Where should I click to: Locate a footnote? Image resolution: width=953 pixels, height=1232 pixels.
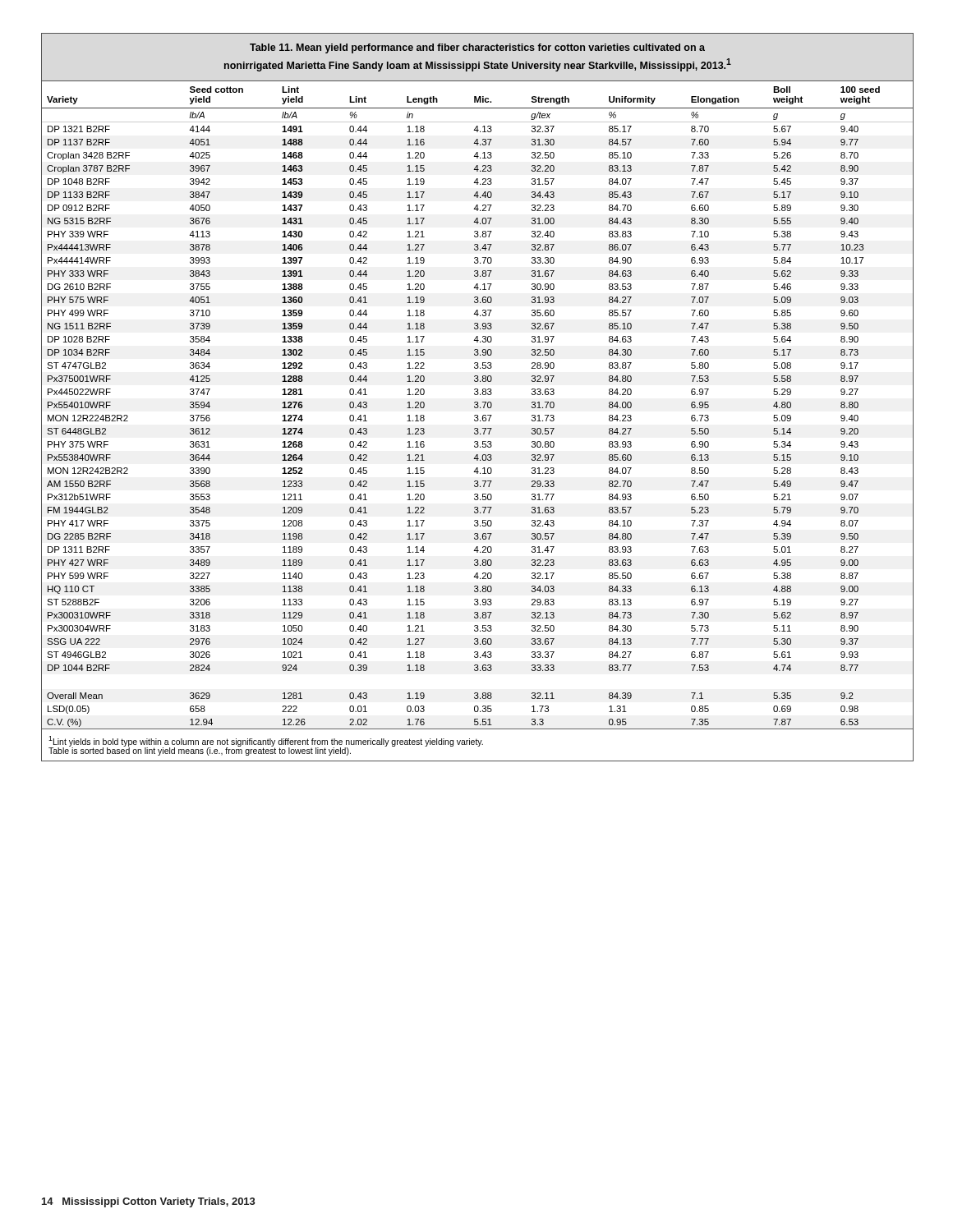[266, 745]
